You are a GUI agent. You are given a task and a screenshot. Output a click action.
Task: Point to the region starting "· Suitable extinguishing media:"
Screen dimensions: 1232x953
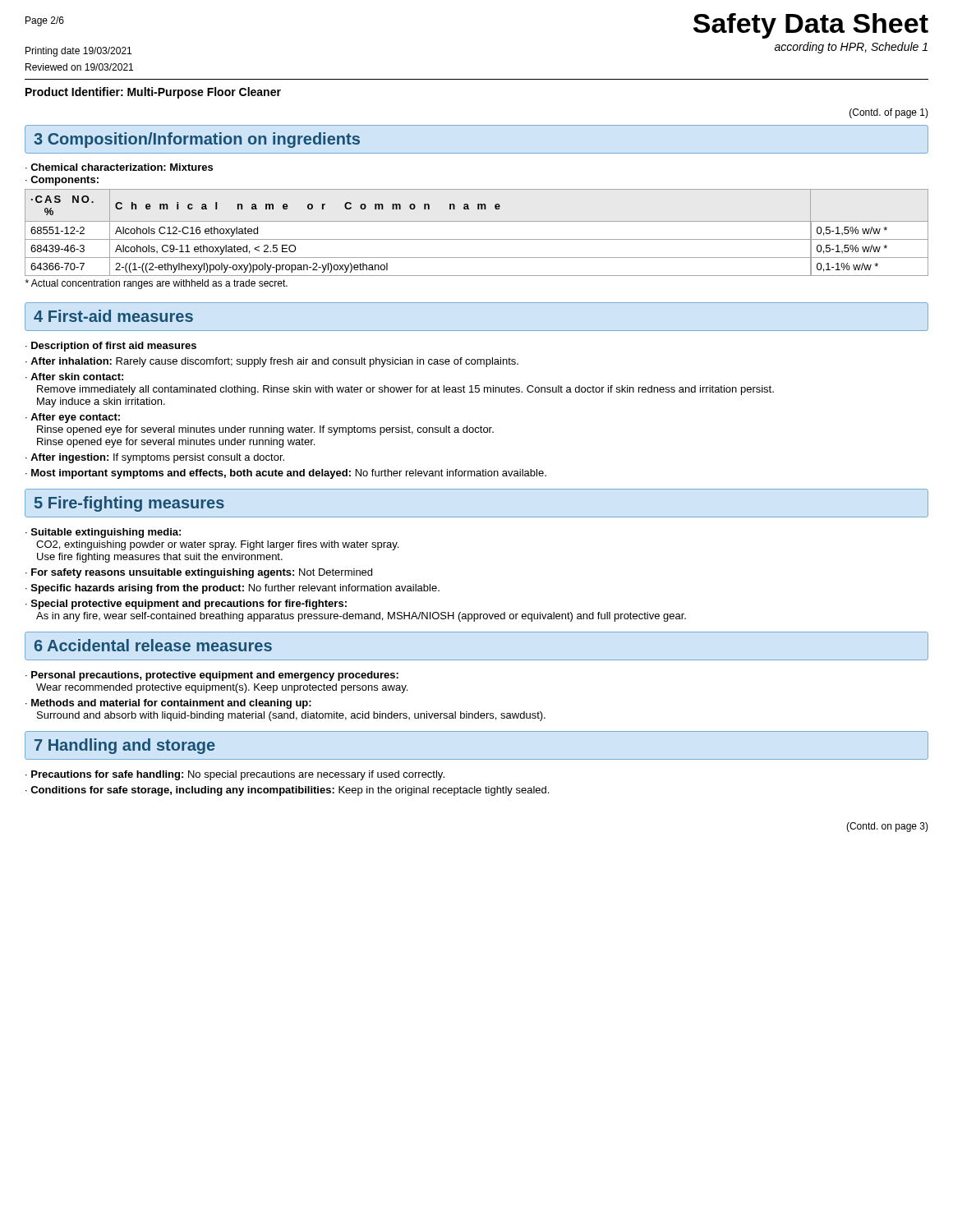pyautogui.click(x=103, y=533)
